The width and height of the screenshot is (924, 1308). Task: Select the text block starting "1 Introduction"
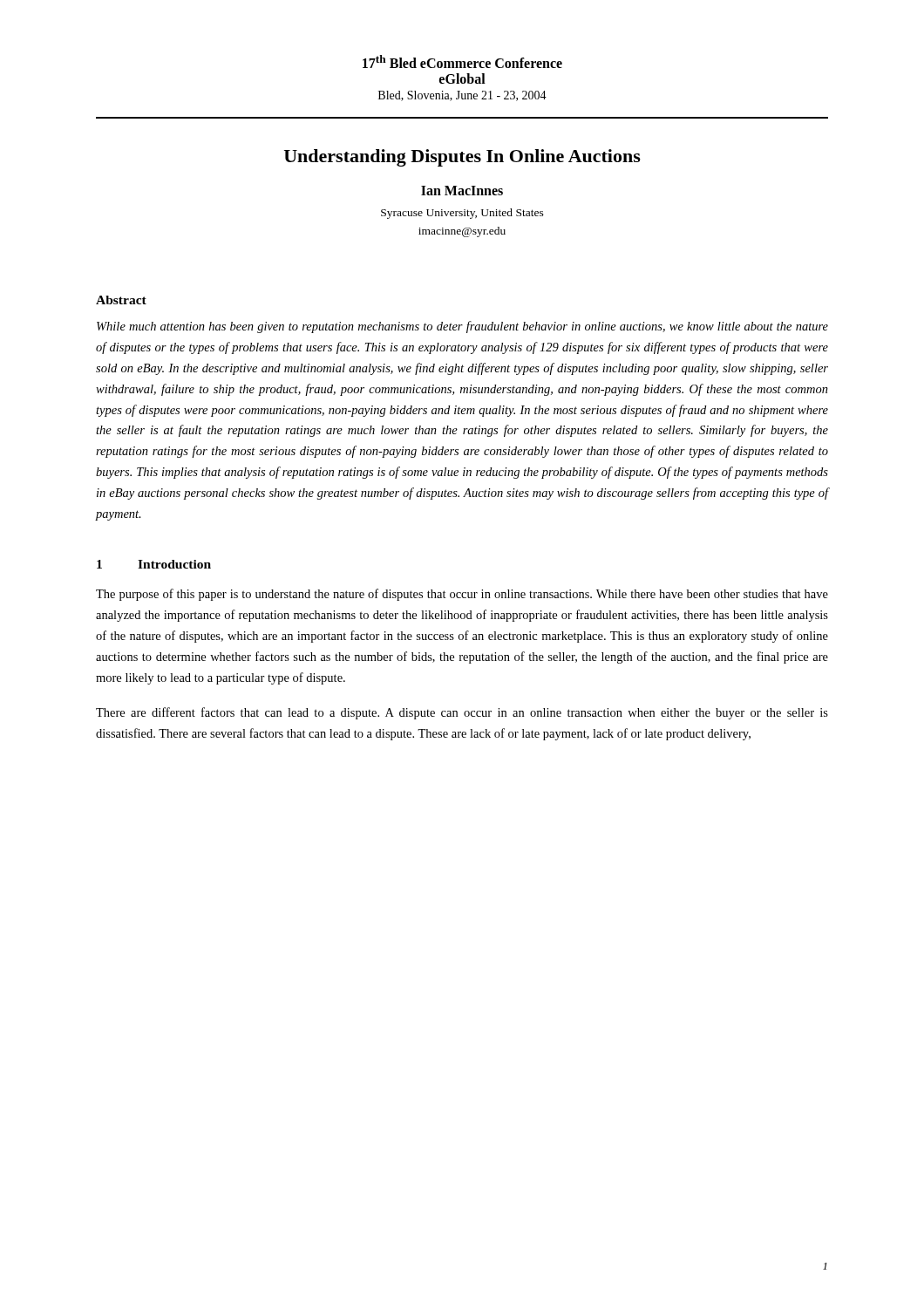(153, 564)
